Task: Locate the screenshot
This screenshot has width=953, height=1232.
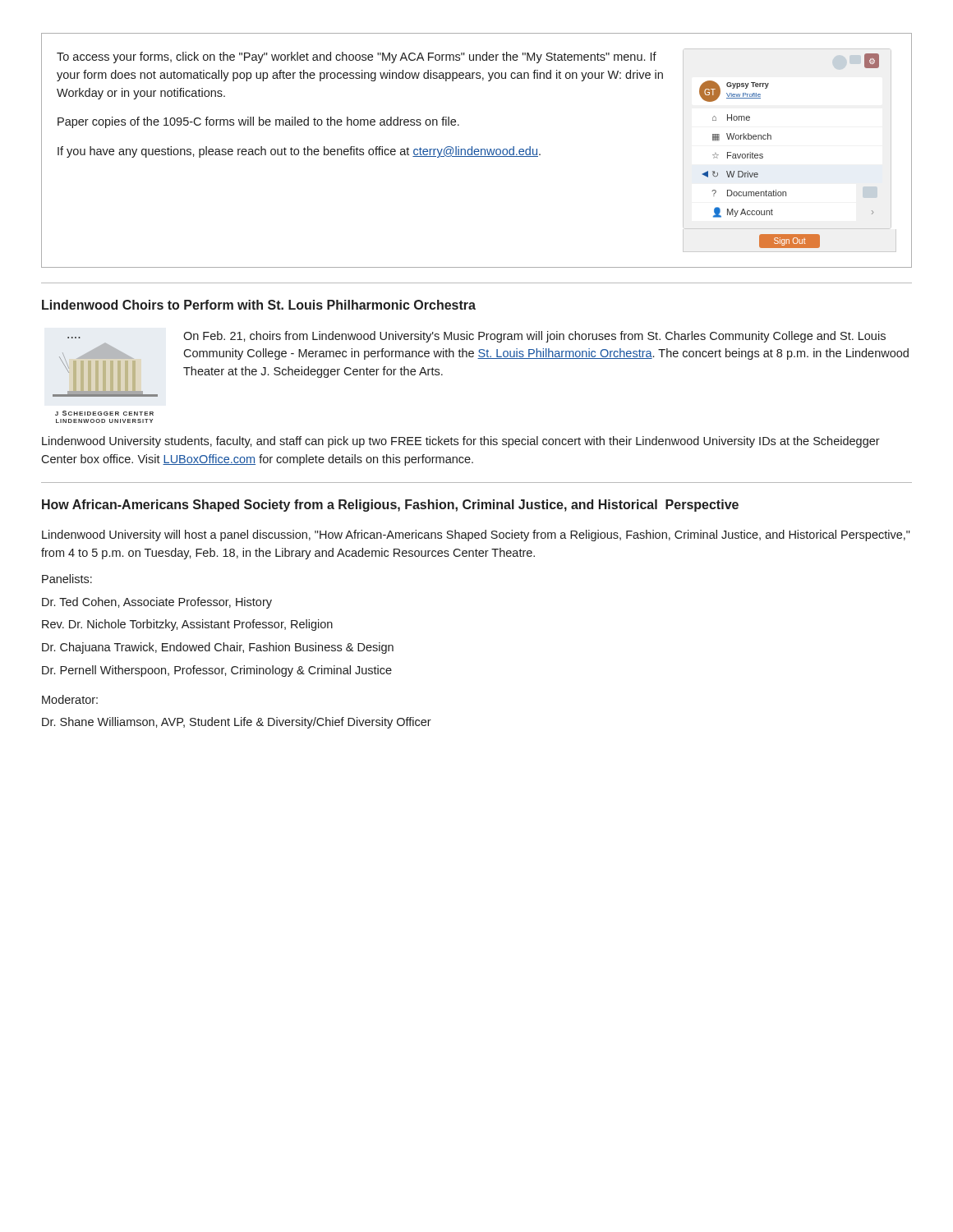Action: pyautogui.click(x=790, y=150)
